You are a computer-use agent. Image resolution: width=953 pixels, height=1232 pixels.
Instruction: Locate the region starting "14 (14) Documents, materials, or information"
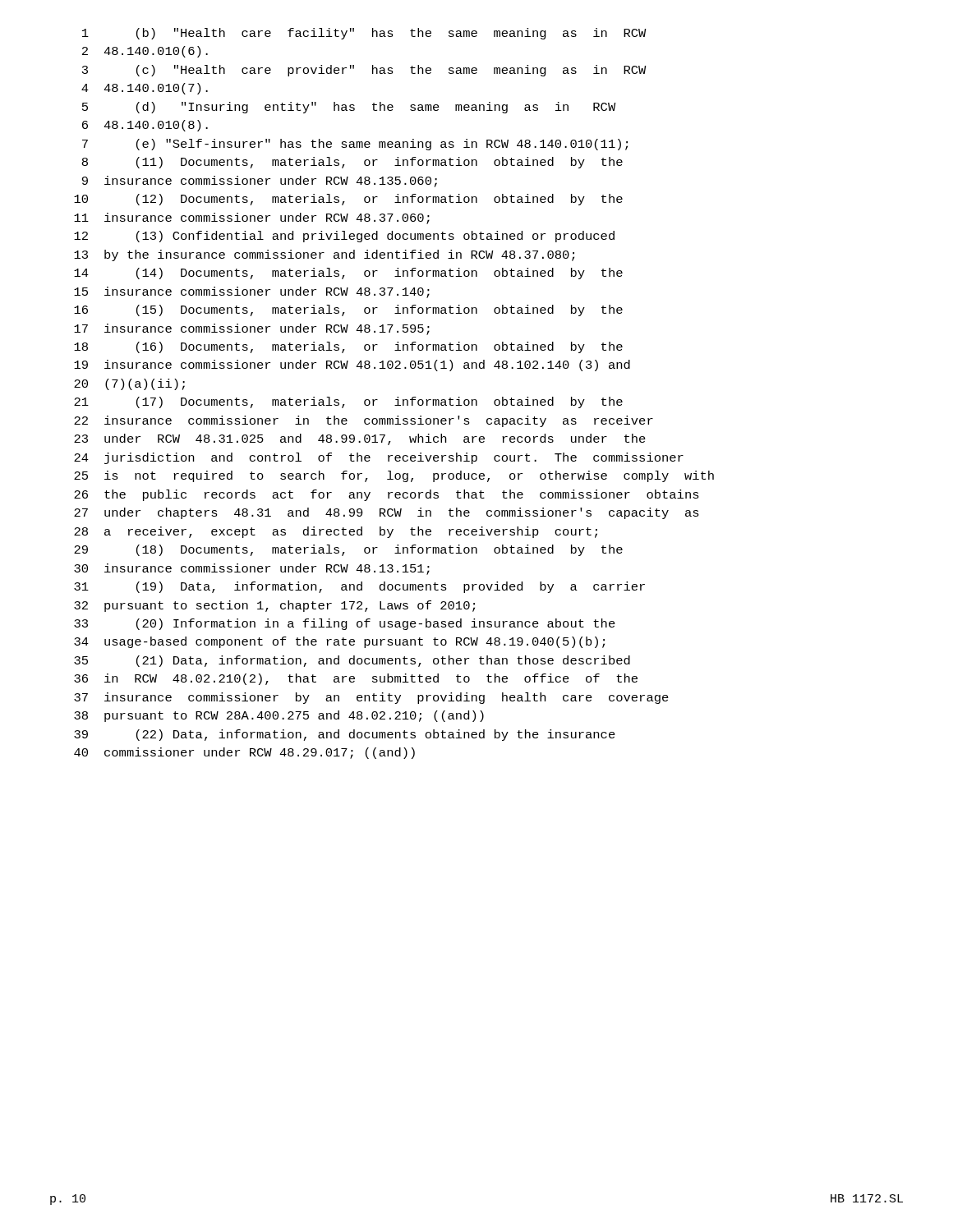click(x=476, y=274)
